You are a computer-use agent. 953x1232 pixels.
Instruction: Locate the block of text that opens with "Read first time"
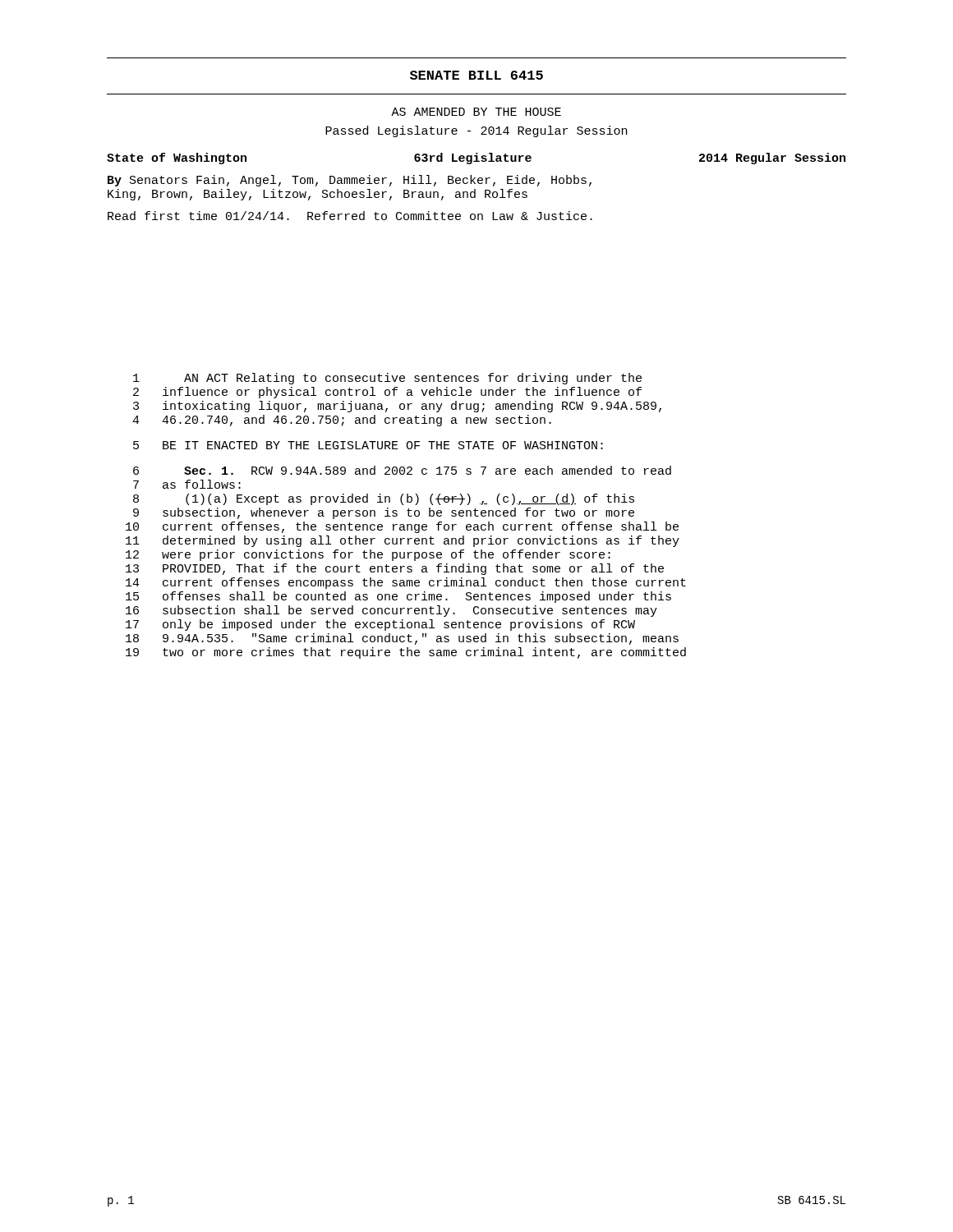click(351, 217)
